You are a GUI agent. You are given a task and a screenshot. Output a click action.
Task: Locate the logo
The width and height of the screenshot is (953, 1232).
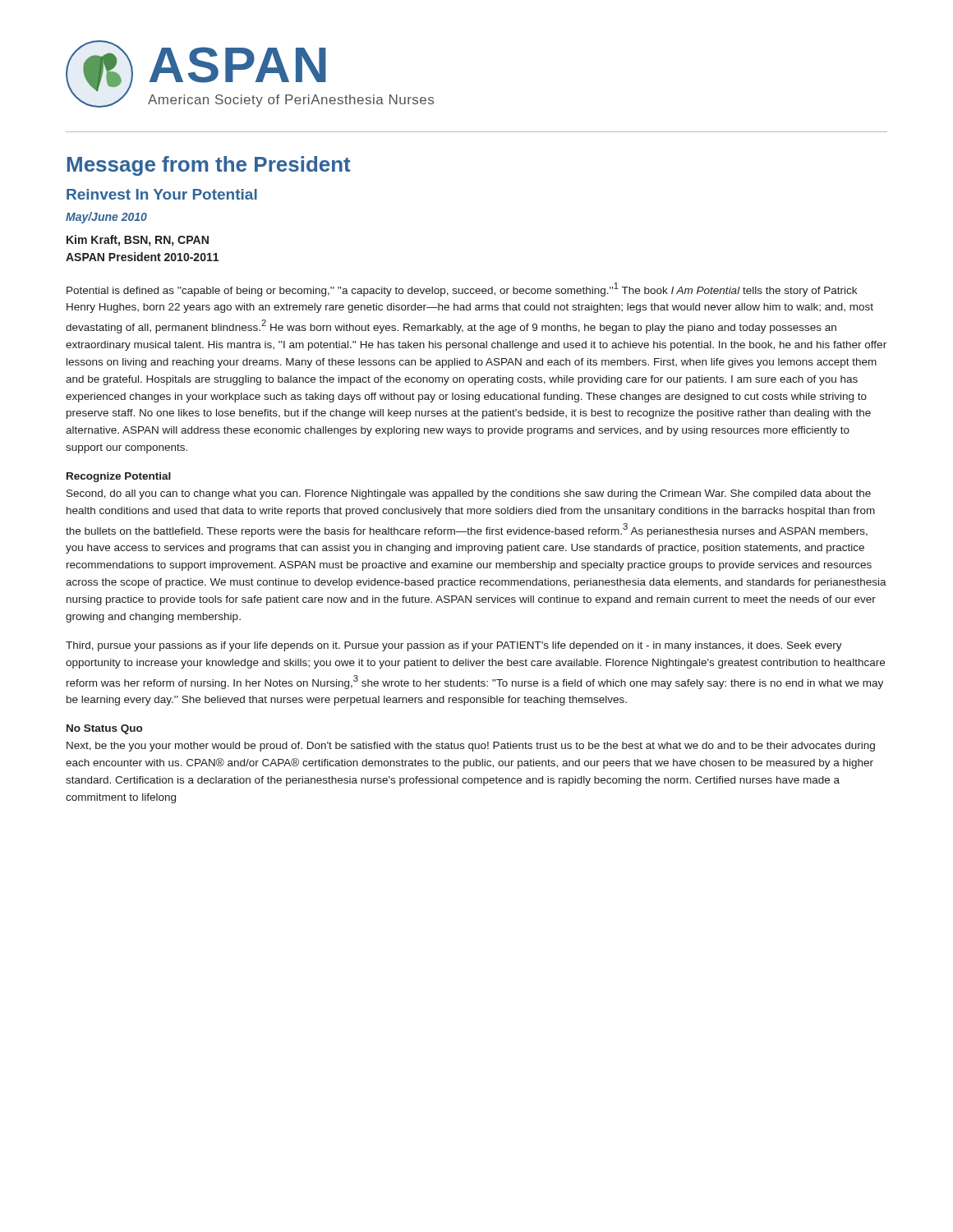coord(476,74)
